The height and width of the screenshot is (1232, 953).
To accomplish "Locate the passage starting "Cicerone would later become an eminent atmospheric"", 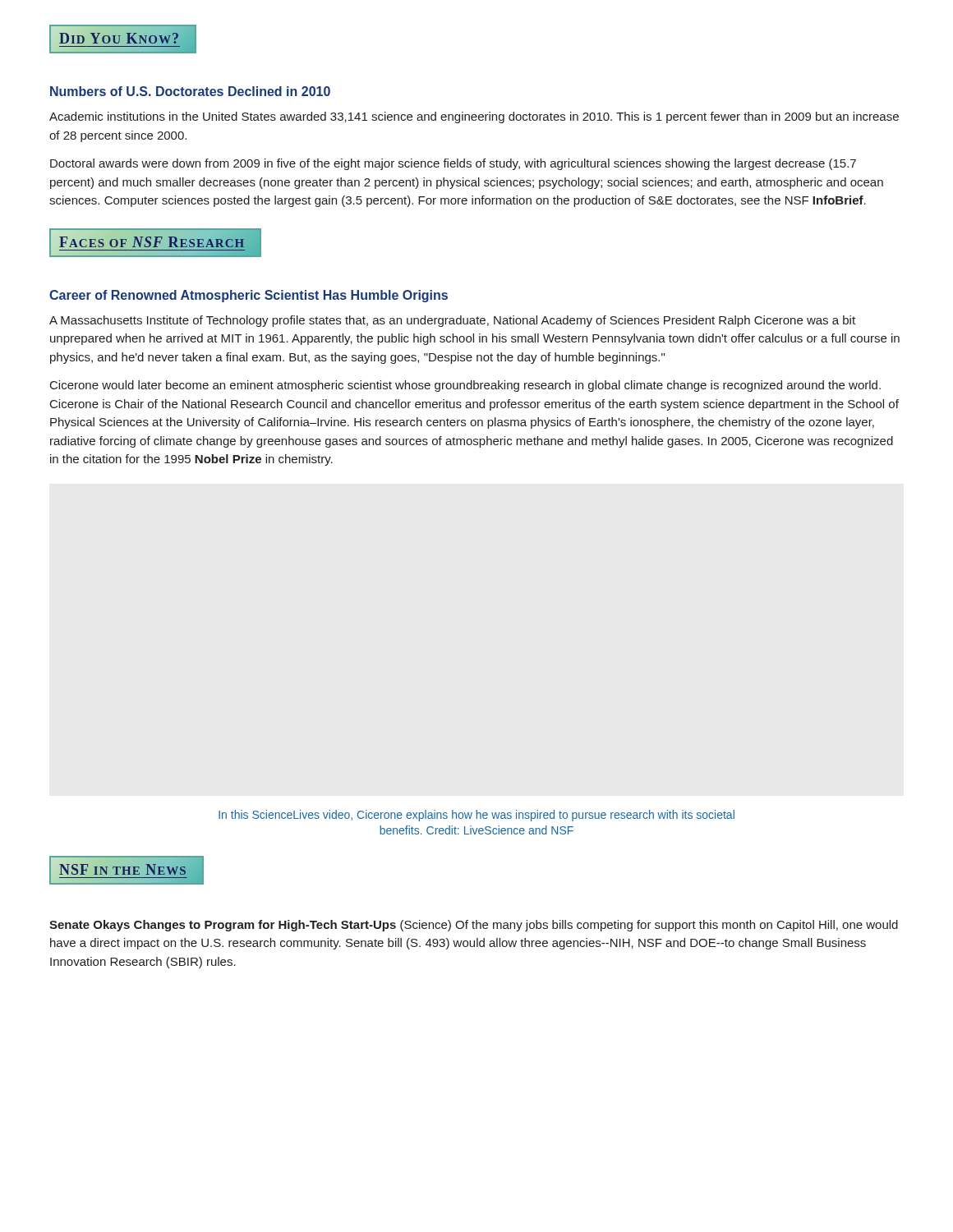I will 474,422.
